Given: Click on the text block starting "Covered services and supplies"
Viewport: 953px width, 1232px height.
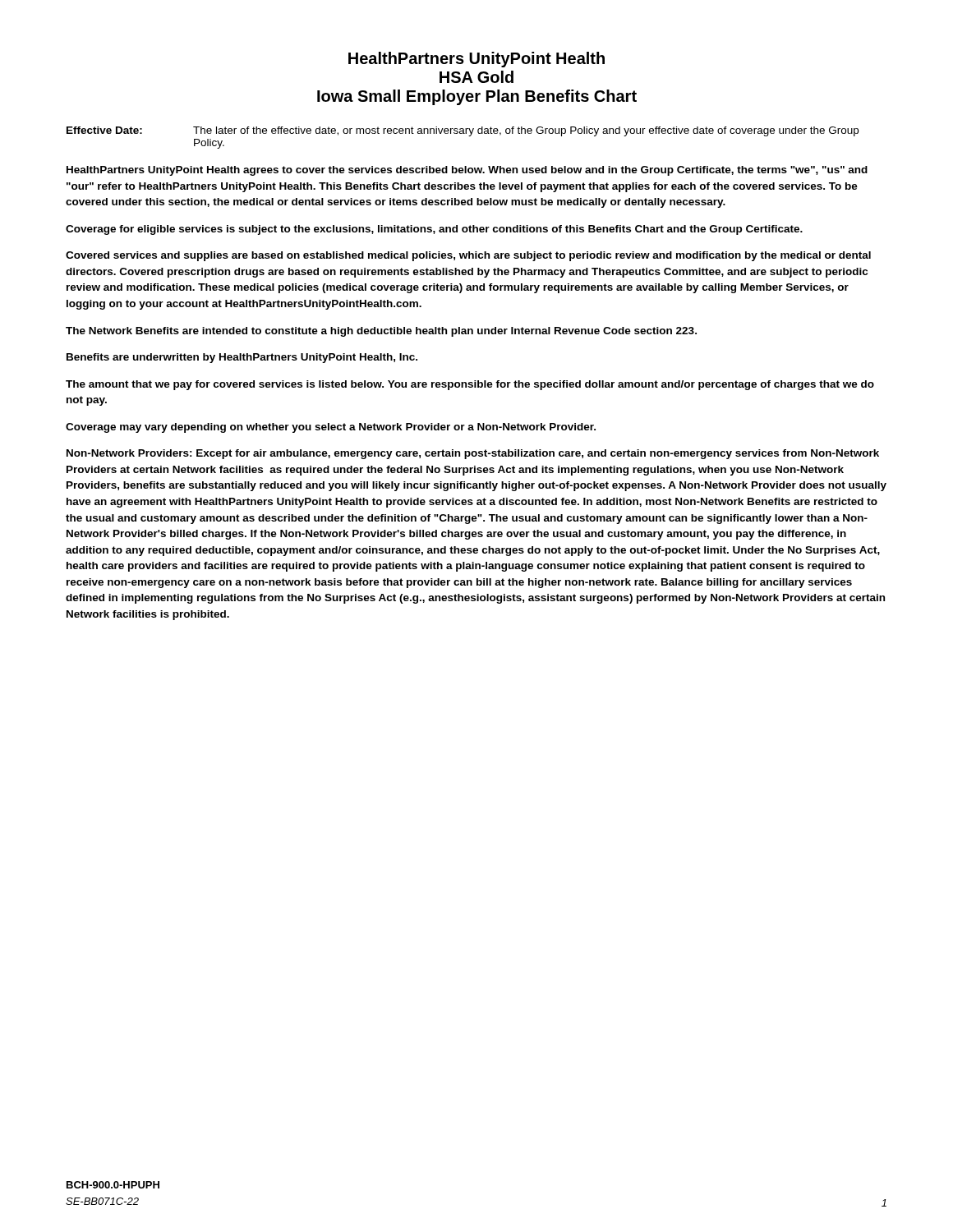Looking at the screenshot, I should pyautogui.click(x=469, y=279).
